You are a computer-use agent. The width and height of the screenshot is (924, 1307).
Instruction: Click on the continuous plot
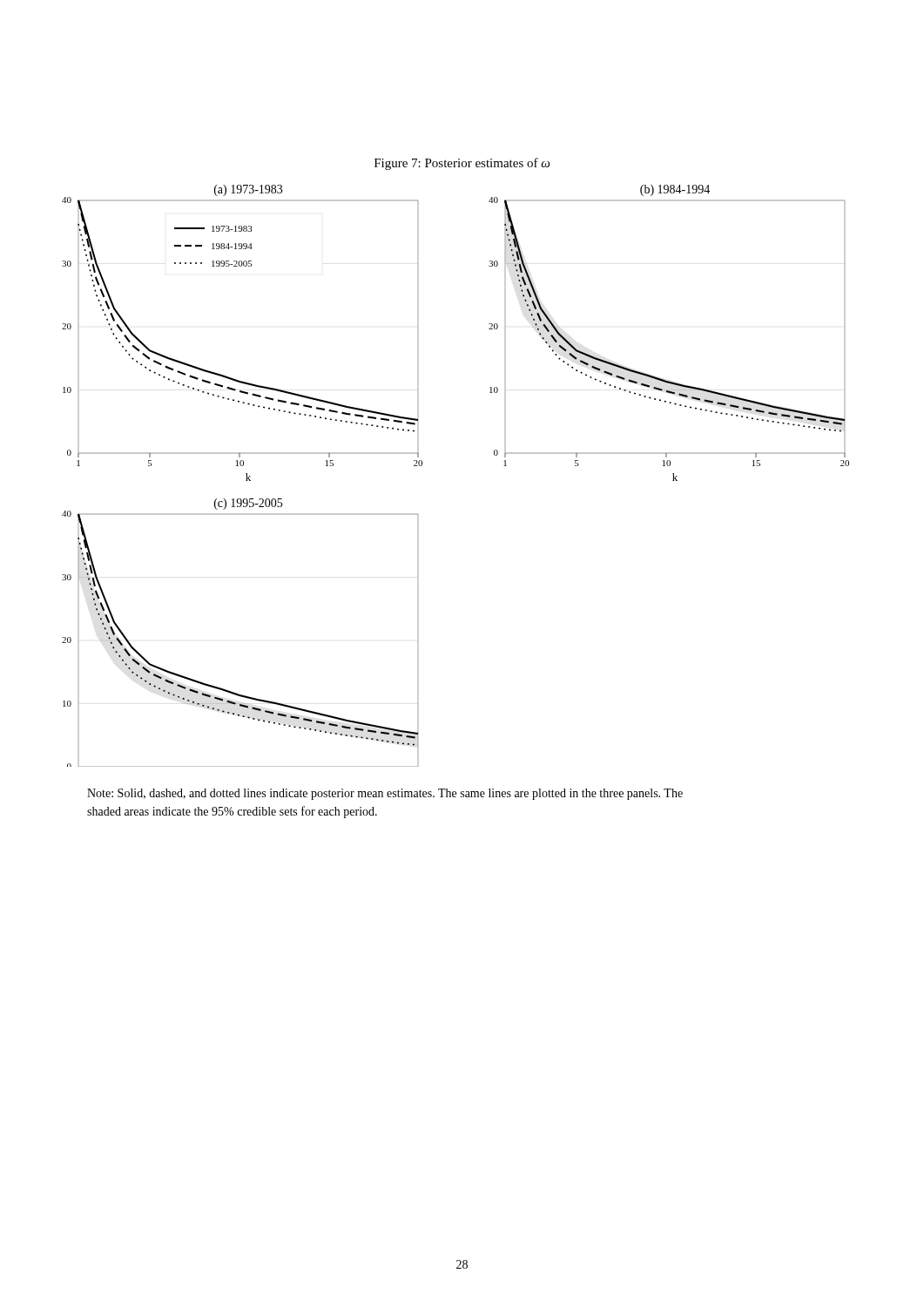(x=462, y=471)
